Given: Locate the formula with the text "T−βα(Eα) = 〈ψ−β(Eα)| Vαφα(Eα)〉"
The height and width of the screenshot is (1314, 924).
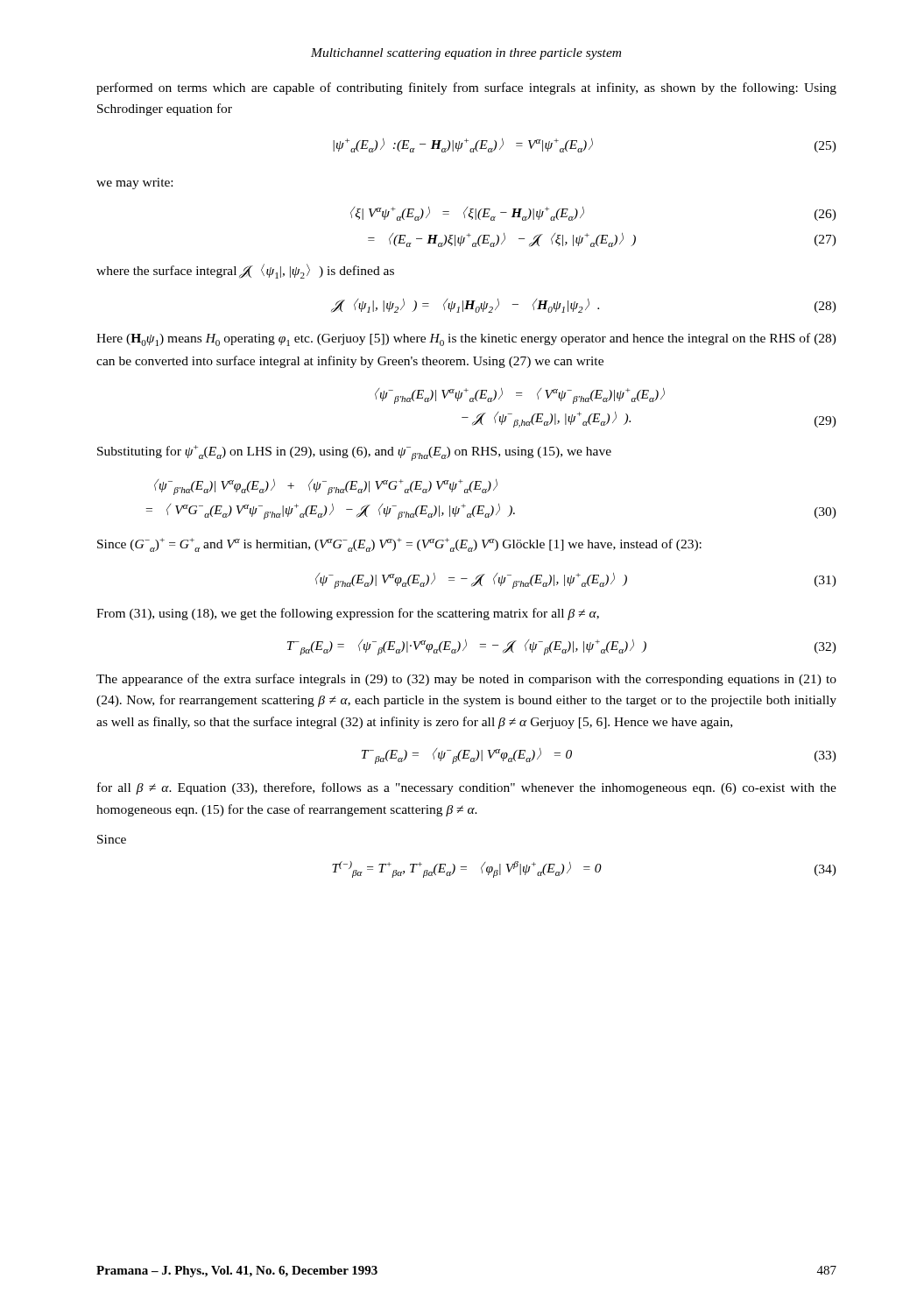Looking at the screenshot, I should click(x=465, y=756).
